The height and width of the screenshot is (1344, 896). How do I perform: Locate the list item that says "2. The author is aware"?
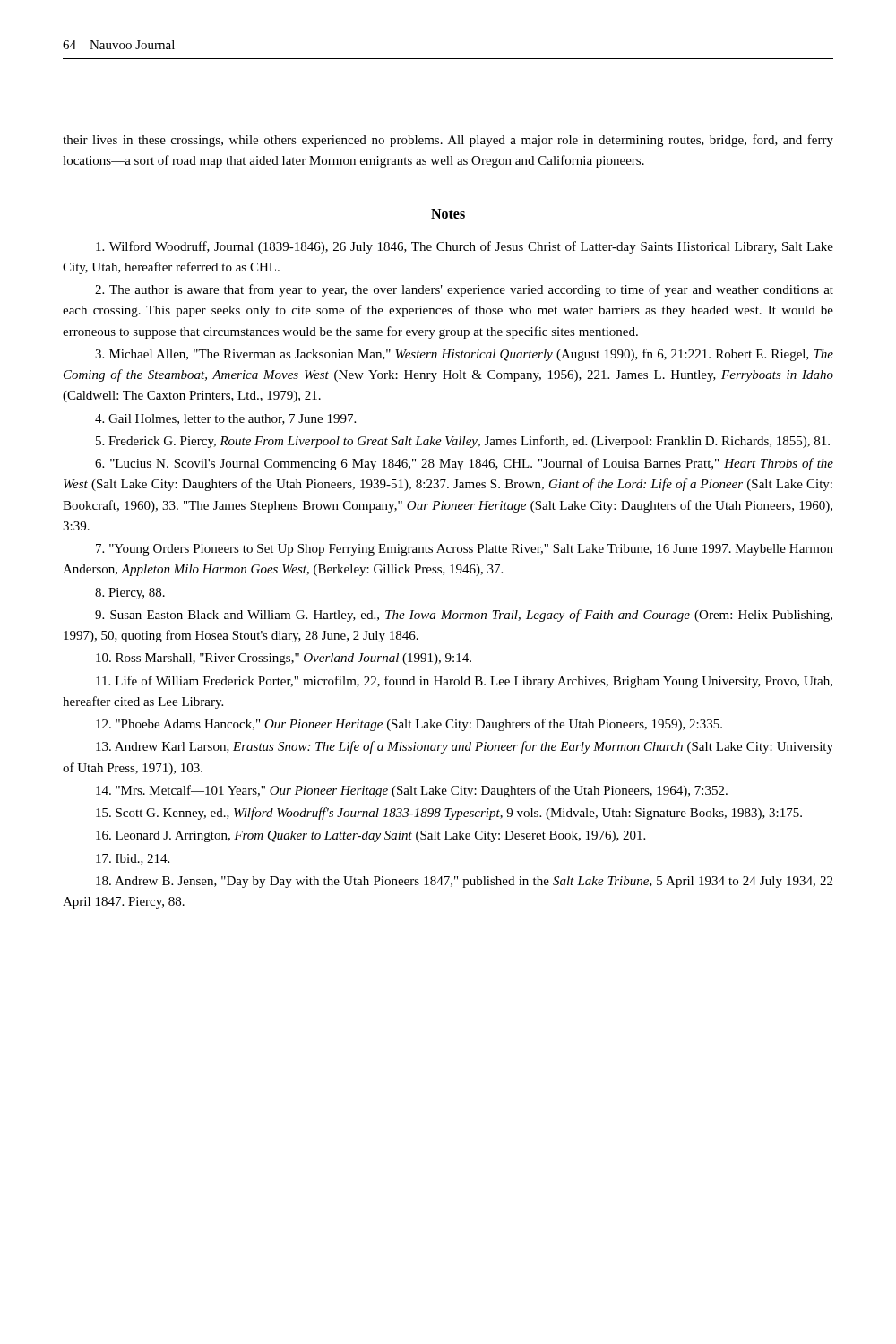point(448,311)
